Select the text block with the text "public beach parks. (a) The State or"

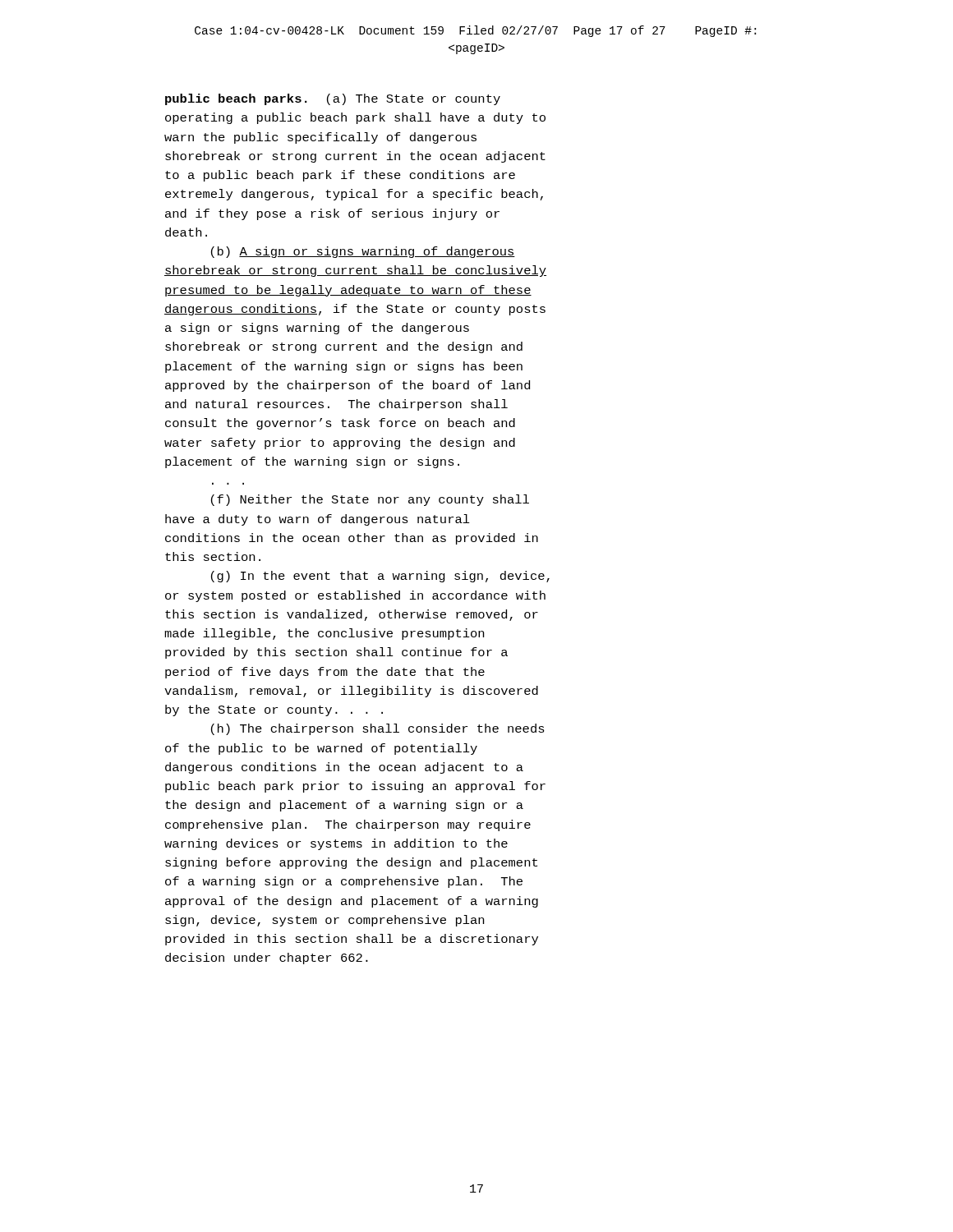[509, 530]
